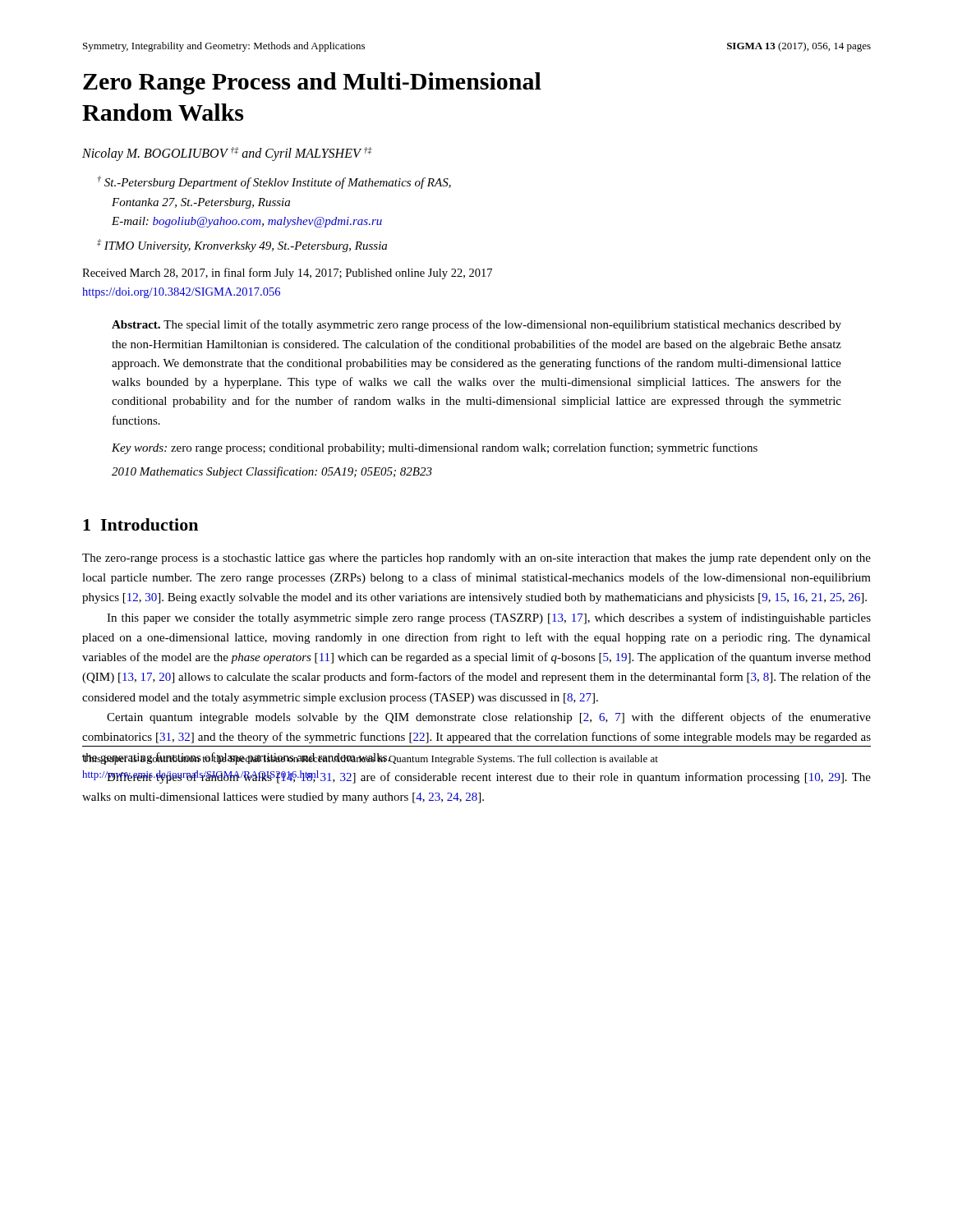Find the block on this page that starts "† St.-Petersburg Department of"

tap(274, 201)
